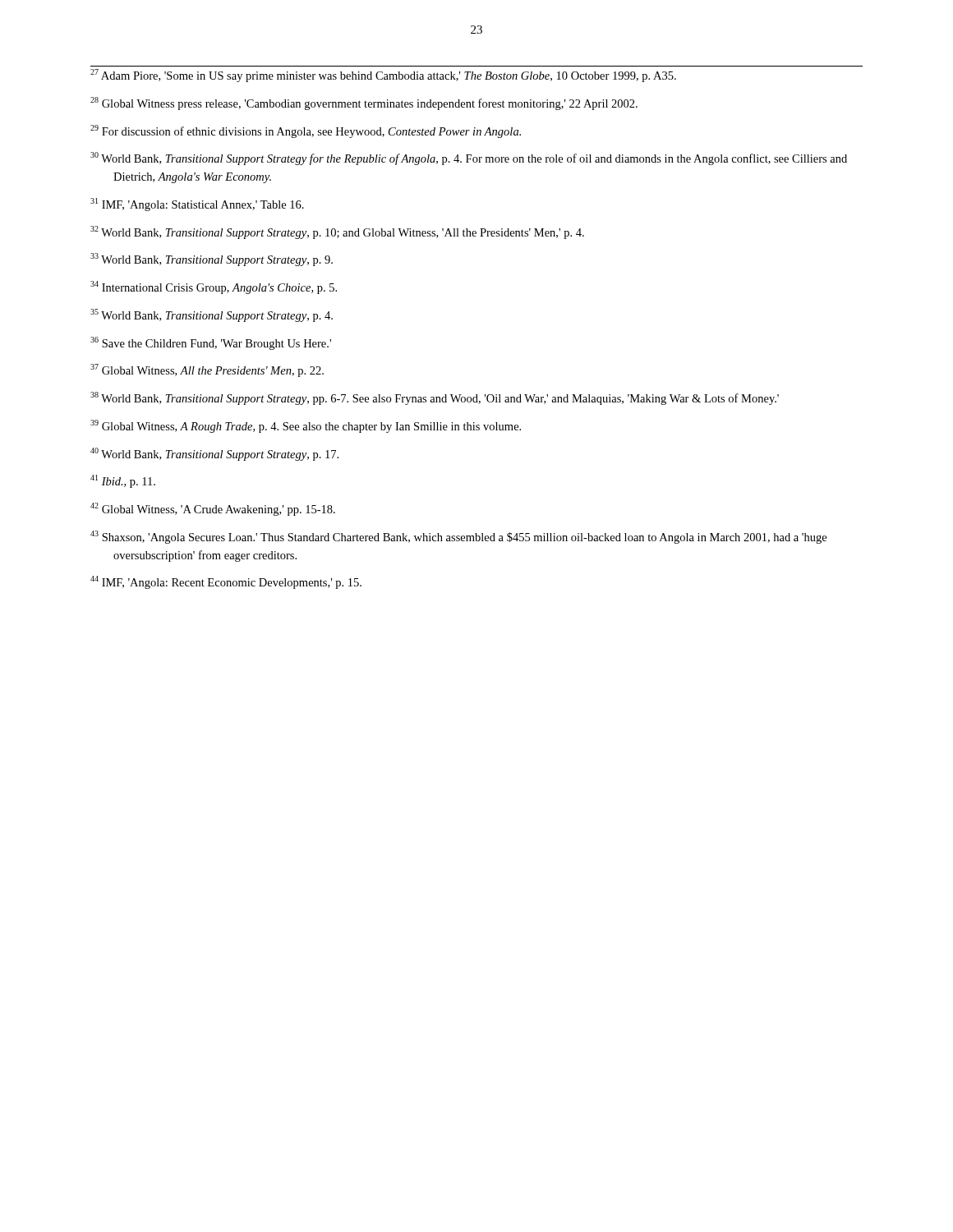Locate the block of text that opens with "42 Global Witness, 'A Crude Awakening,'"
This screenshot has width=953, height=1232.
click(213, 509)
